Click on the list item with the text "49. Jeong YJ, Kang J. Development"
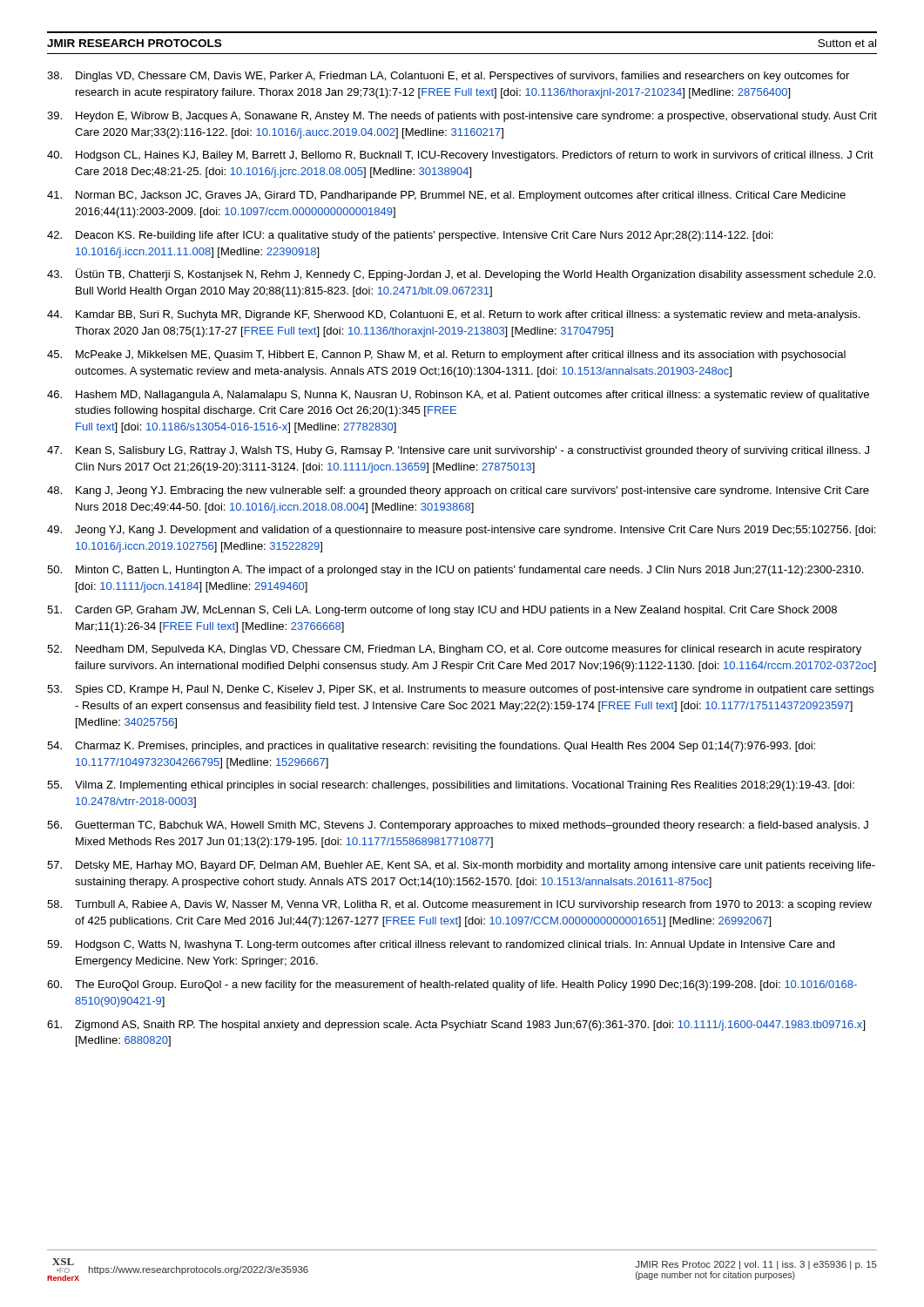924x1307 pixels. point(462,539)
